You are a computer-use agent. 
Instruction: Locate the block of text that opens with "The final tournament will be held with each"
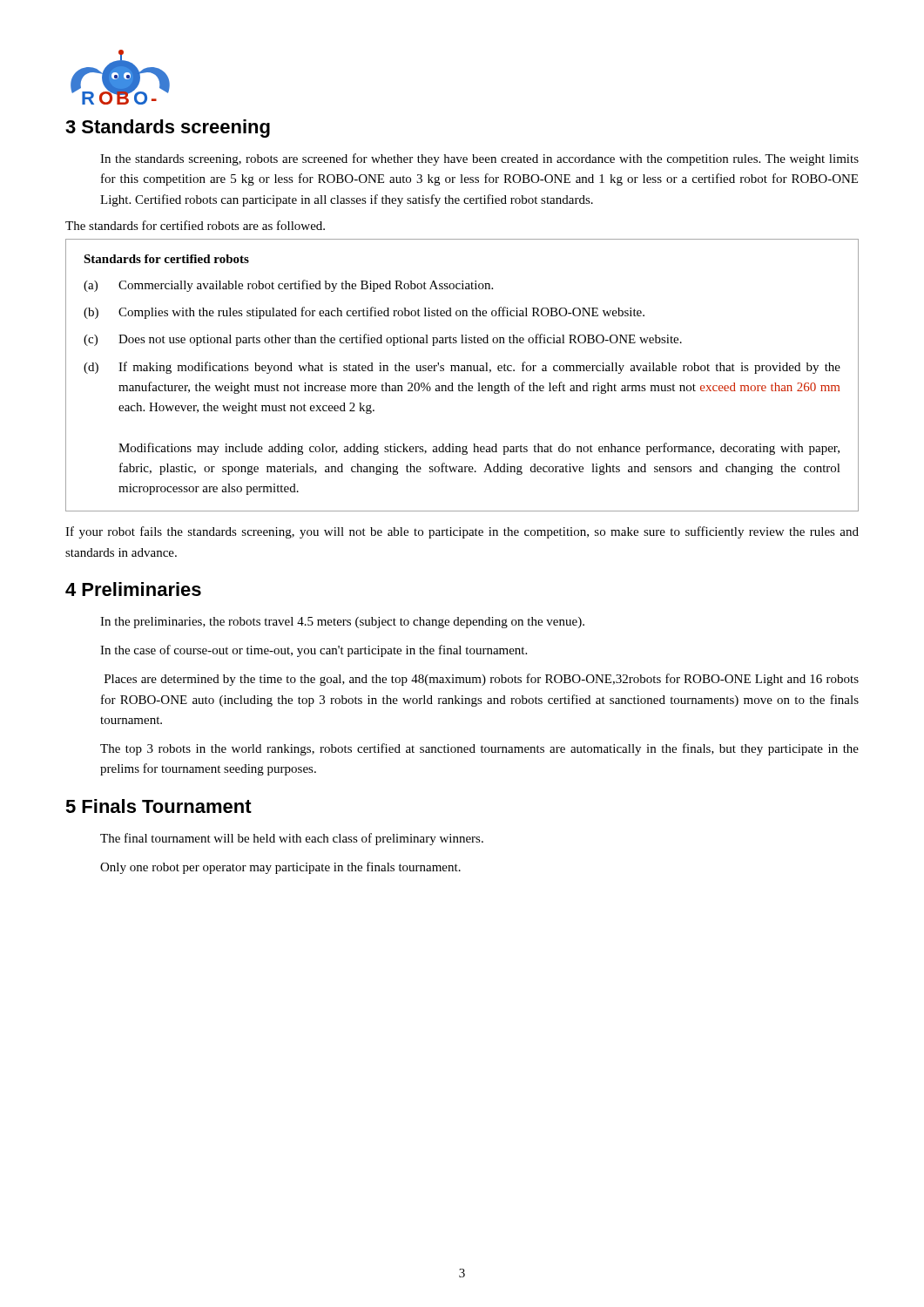292,838
